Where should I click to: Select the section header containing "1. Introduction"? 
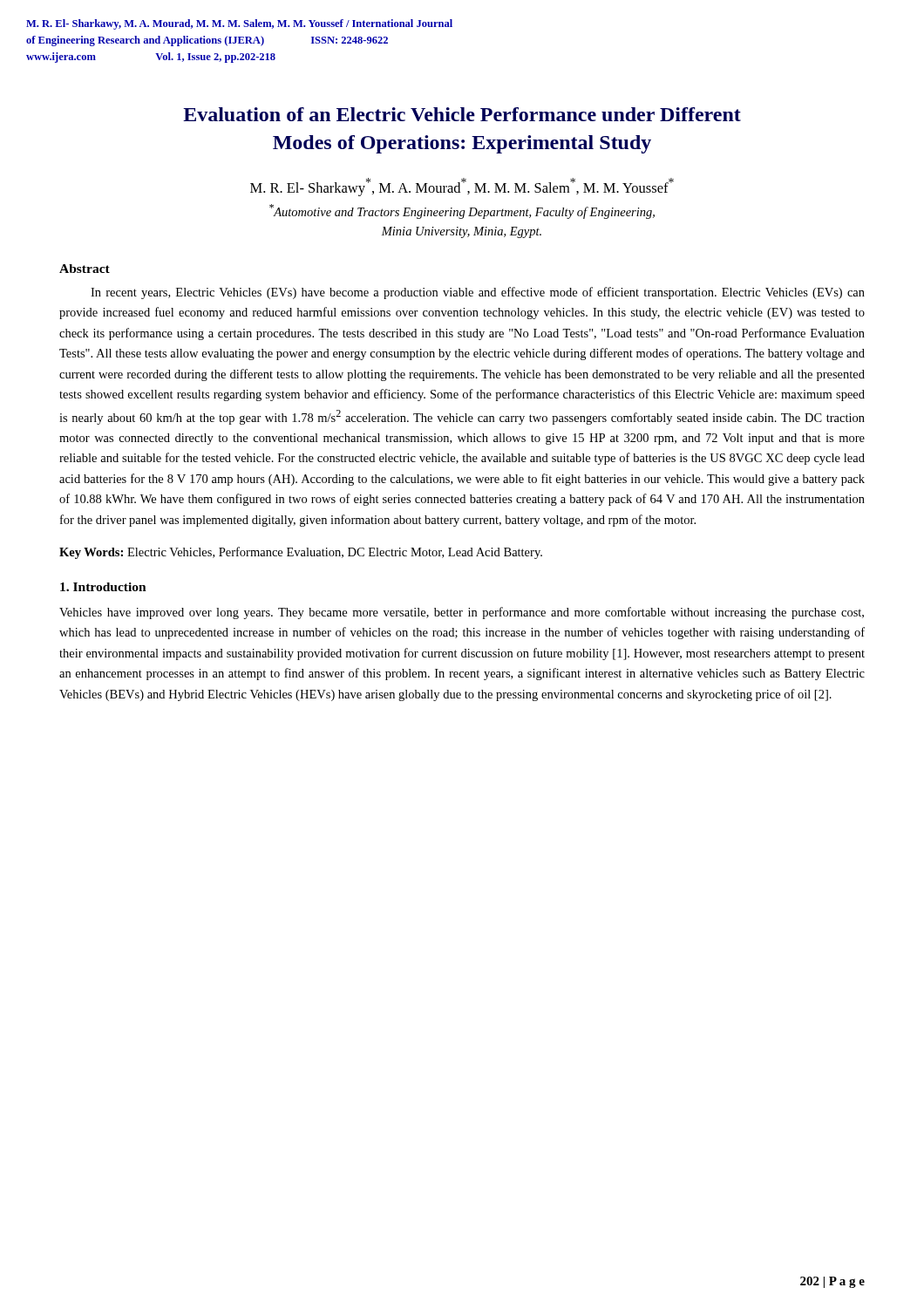pyautogui.click(x=103, y=586)
